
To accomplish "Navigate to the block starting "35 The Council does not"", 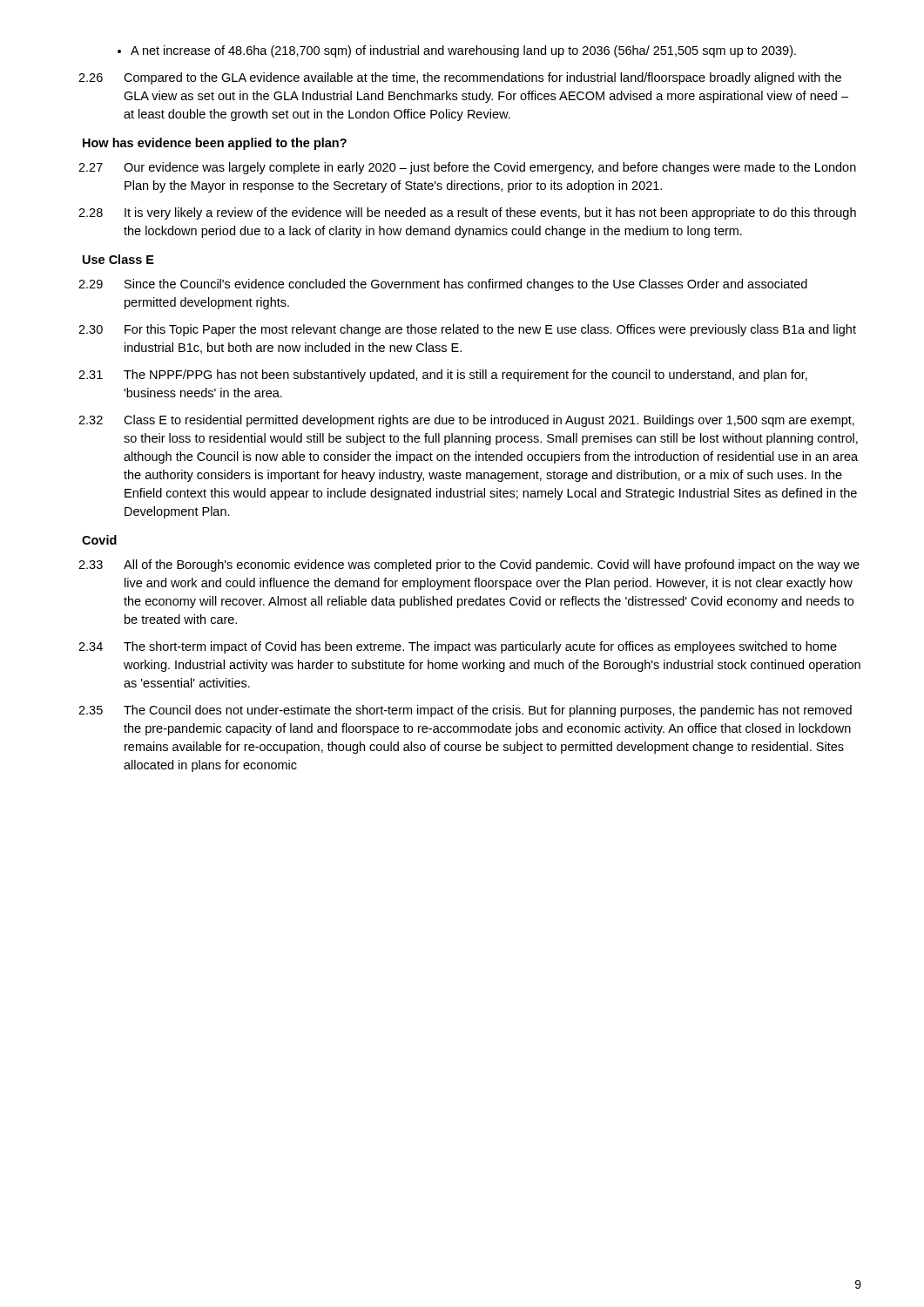I will click(470, 738).
